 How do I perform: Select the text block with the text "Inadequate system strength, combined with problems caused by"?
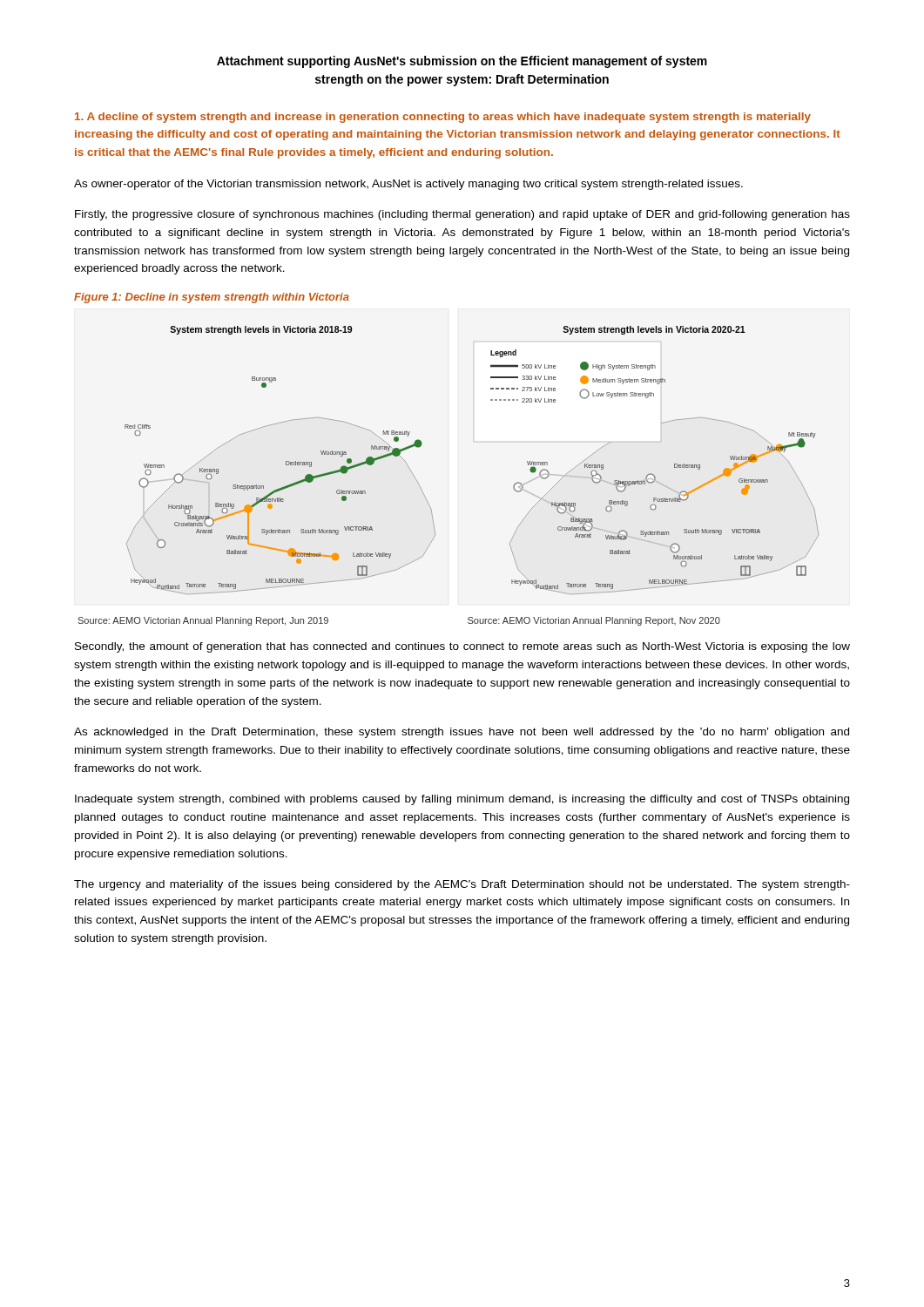(x=462, y=826)
